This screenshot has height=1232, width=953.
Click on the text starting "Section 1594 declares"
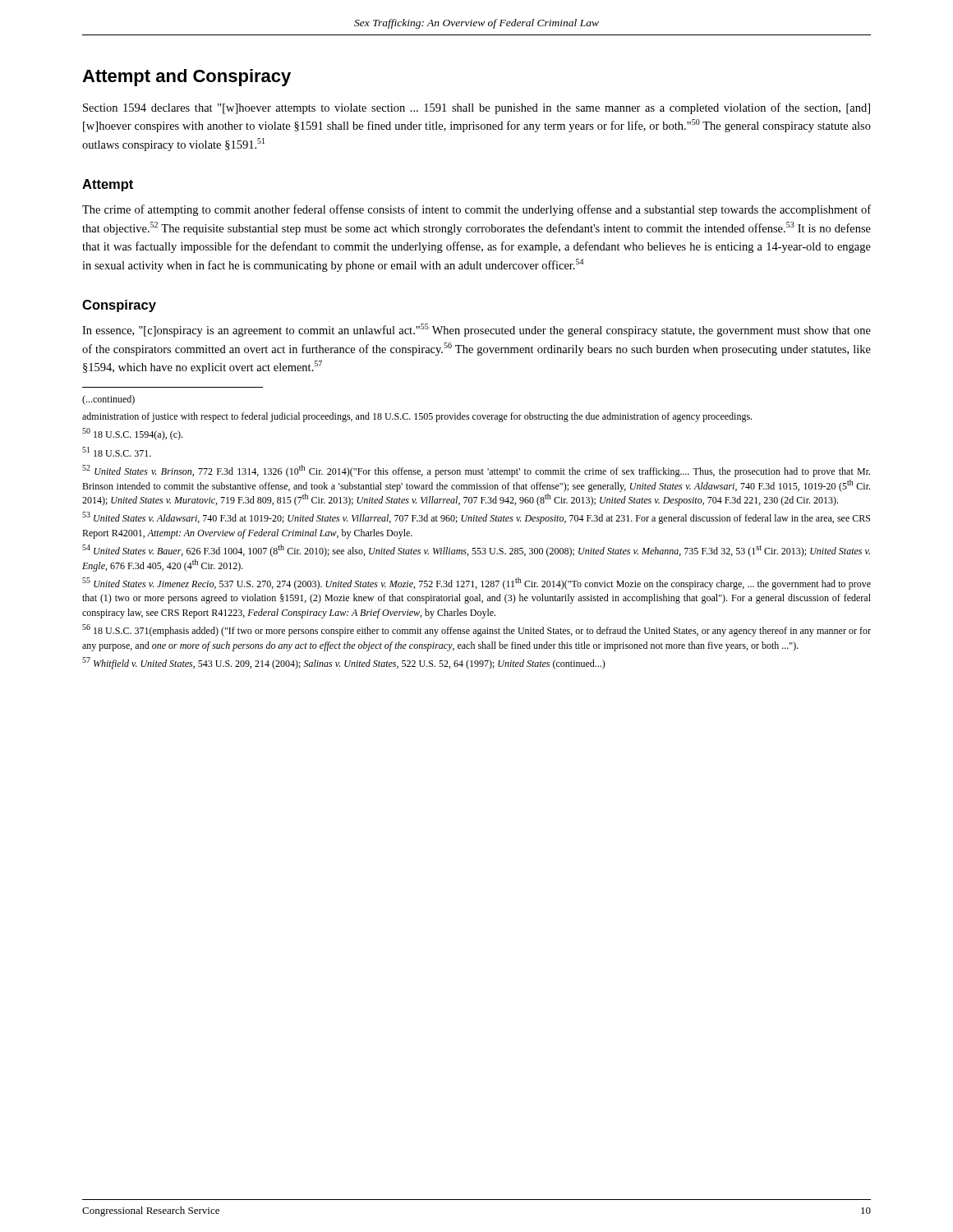pos(476,126)
